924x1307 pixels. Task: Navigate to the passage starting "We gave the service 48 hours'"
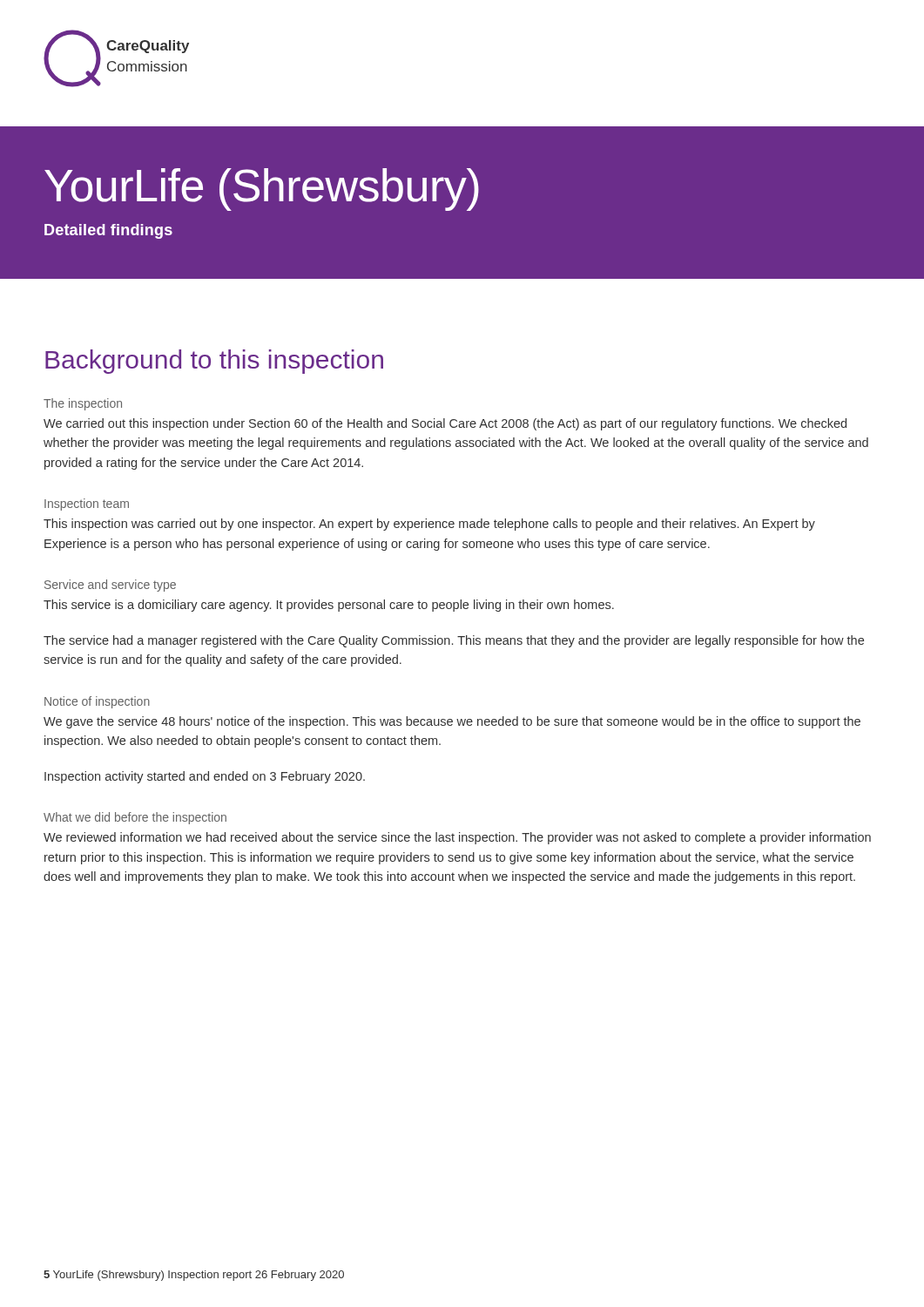click(x=462, y=731)
